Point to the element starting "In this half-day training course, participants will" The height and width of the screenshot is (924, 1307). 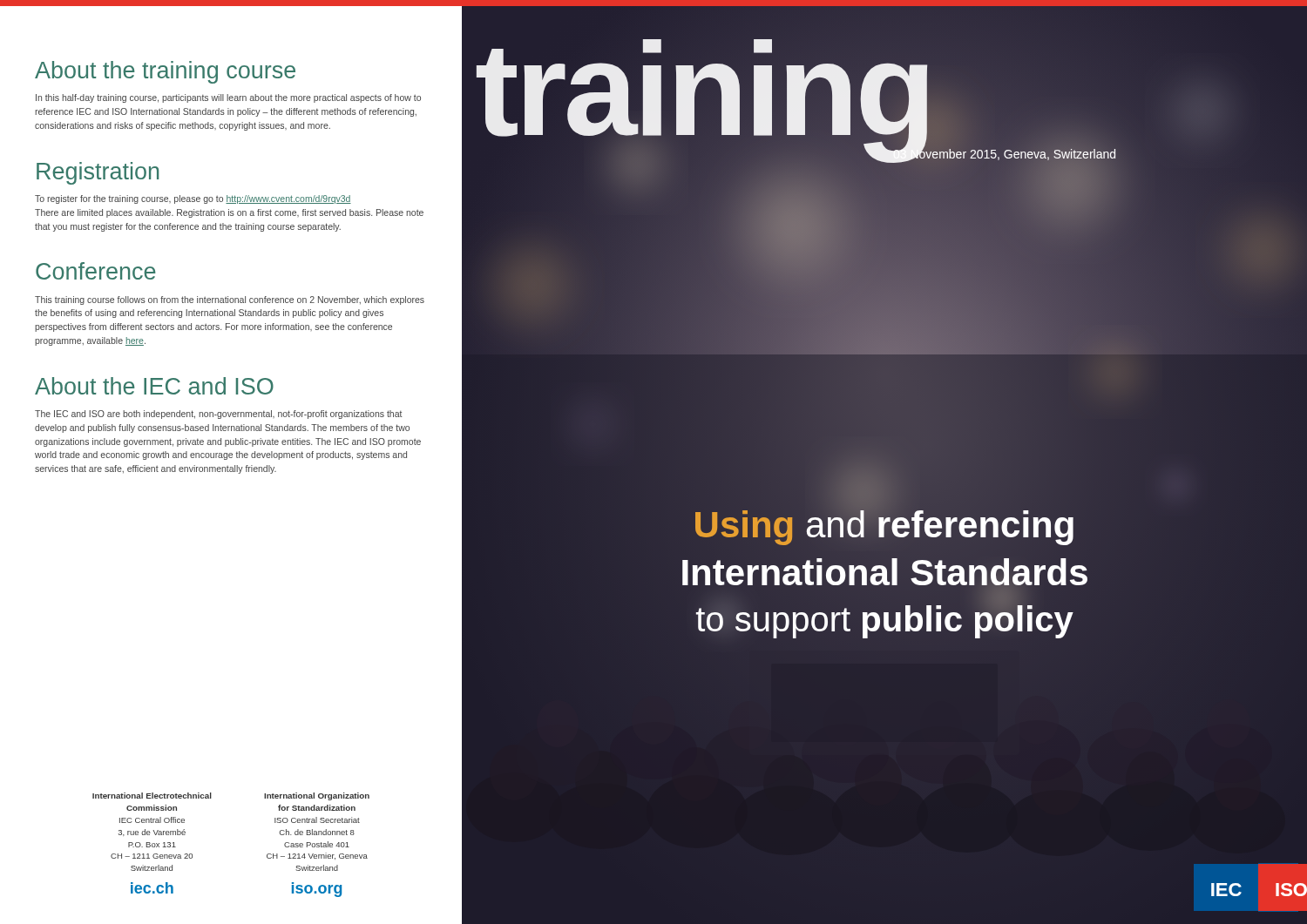[231, 112]
